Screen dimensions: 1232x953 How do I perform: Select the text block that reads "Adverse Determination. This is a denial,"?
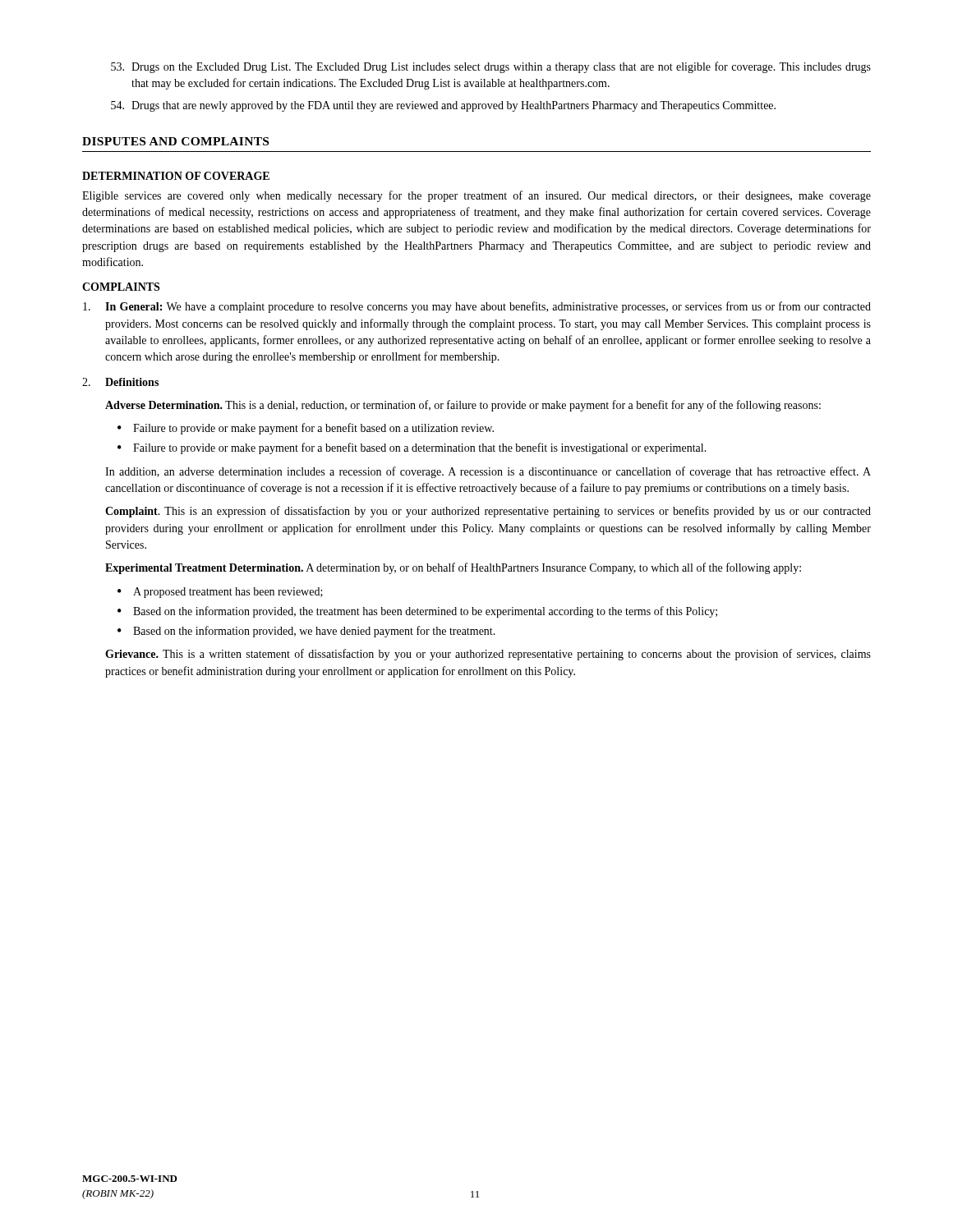(488, 406)
